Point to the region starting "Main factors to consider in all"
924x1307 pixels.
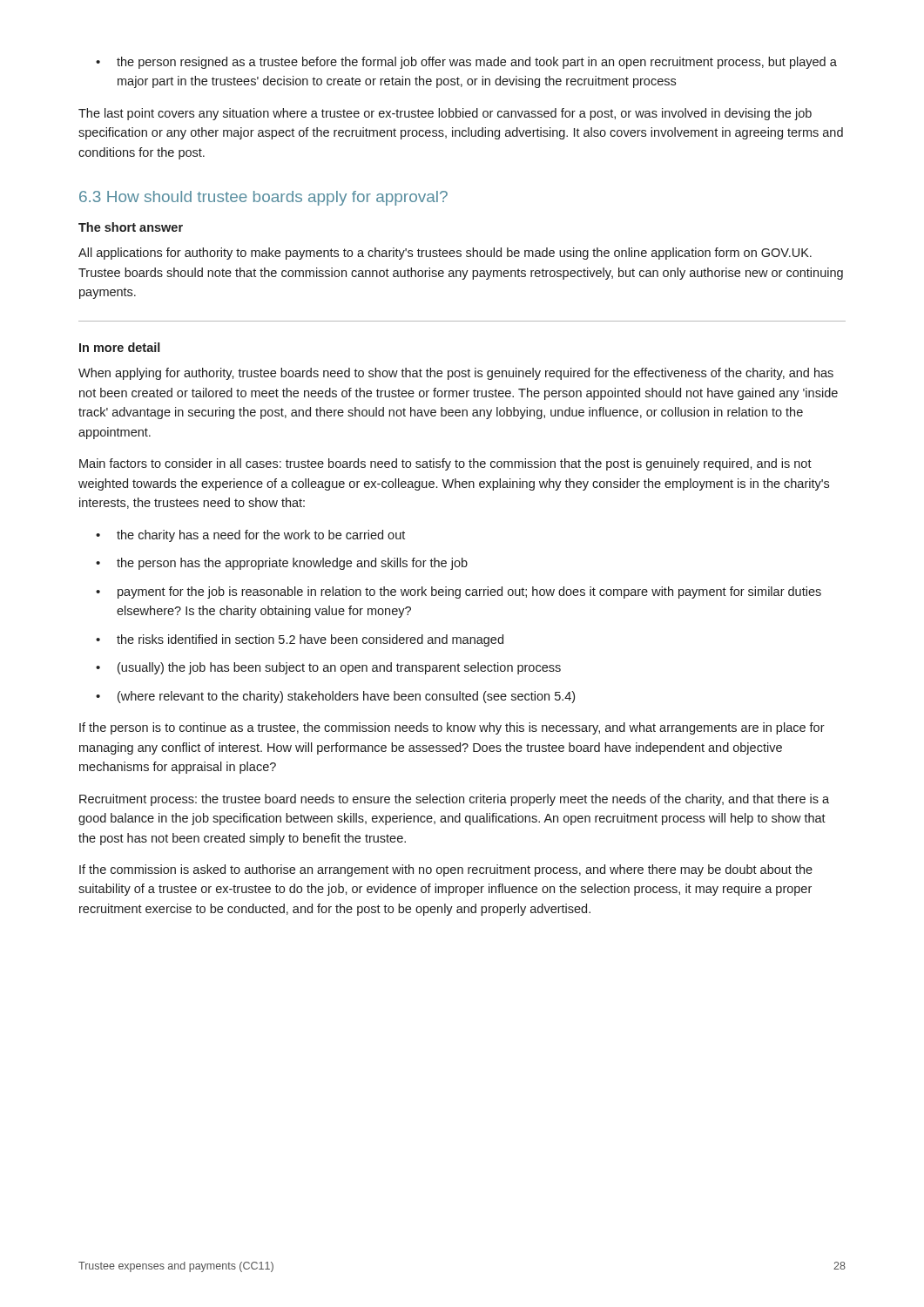(x=462, y=484)
